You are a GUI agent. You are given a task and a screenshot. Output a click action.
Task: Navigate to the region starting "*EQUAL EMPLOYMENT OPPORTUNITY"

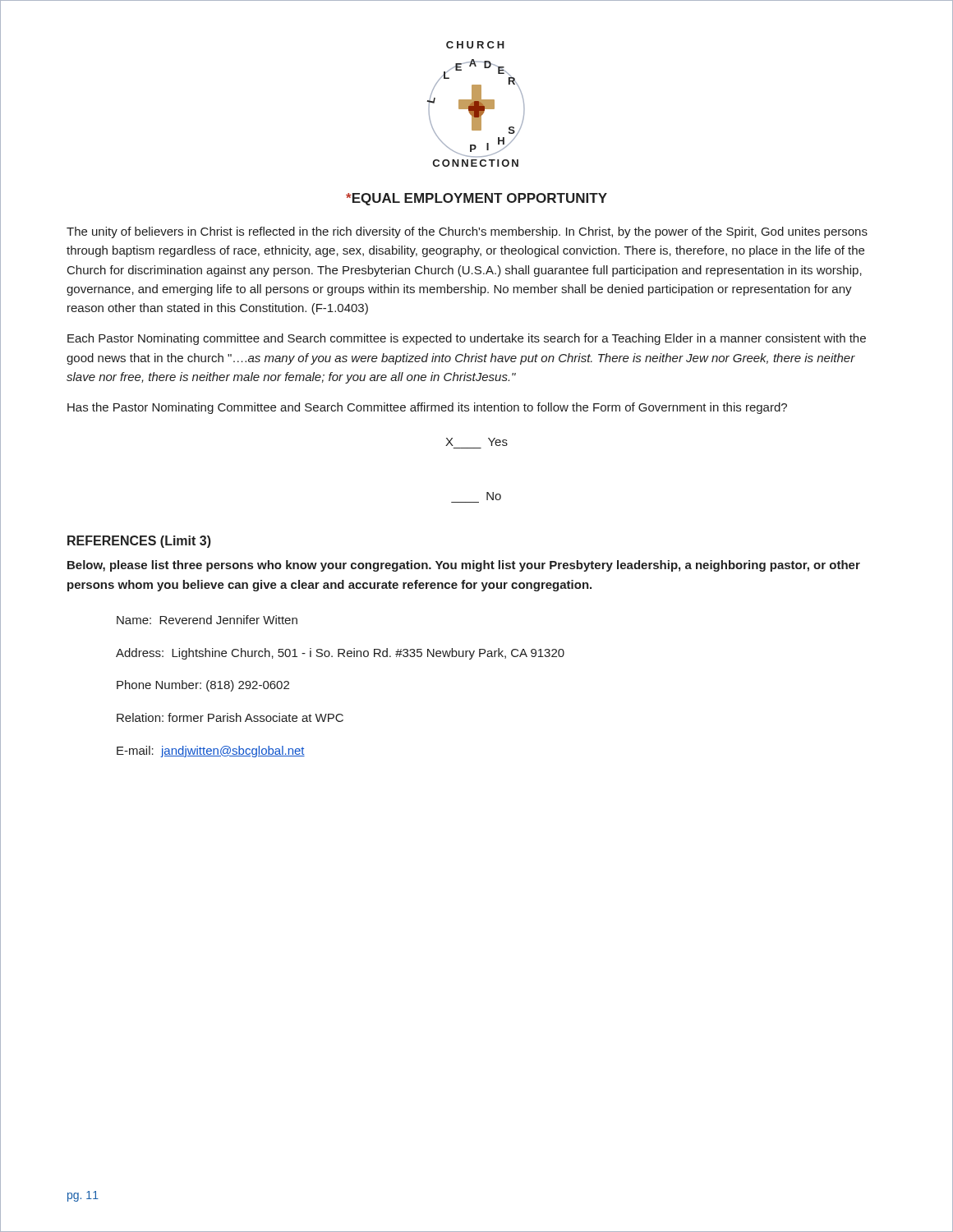click(x=476, y=198)
